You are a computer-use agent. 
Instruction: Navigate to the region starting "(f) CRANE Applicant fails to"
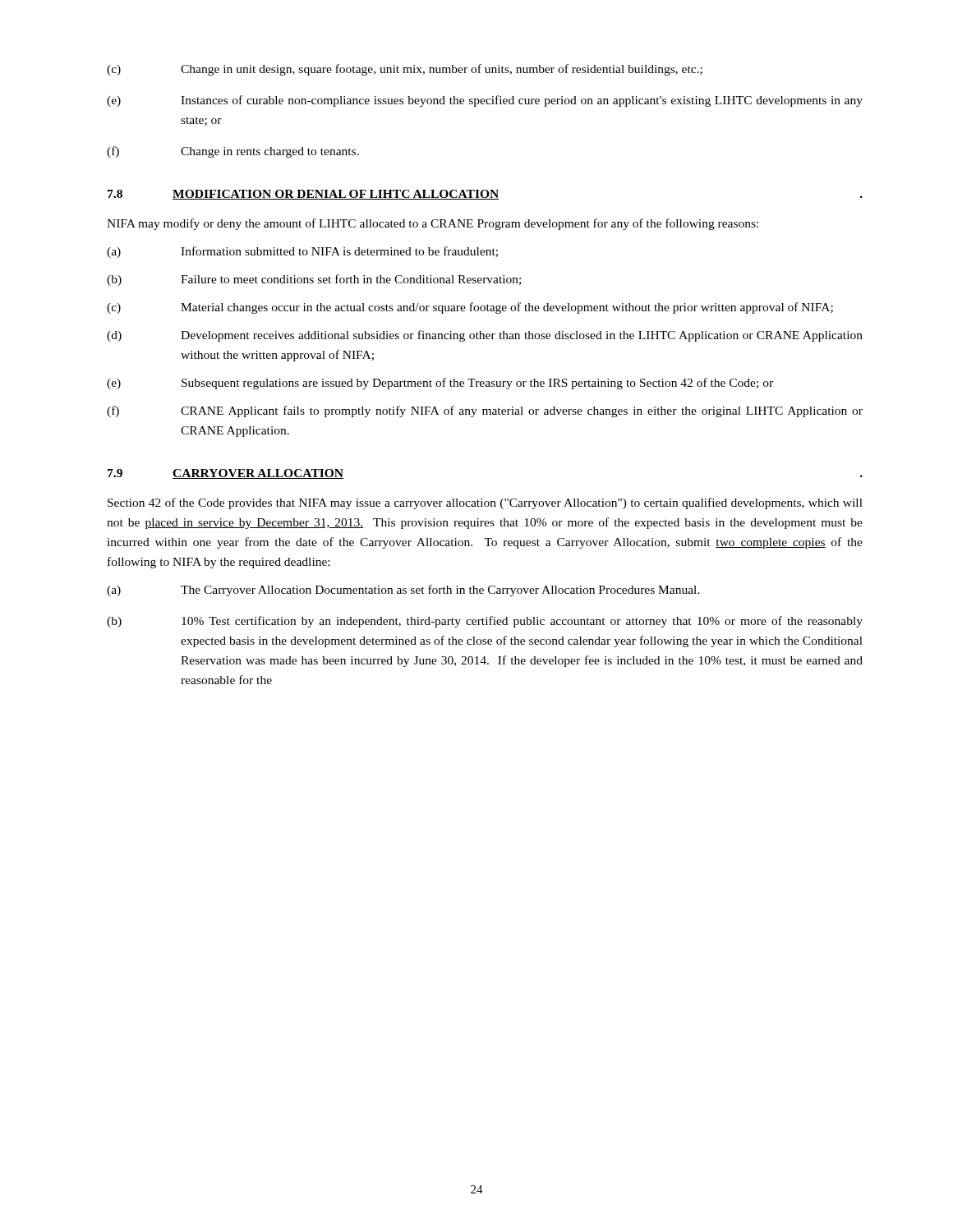pyautogui.click(x=485, y=421)
